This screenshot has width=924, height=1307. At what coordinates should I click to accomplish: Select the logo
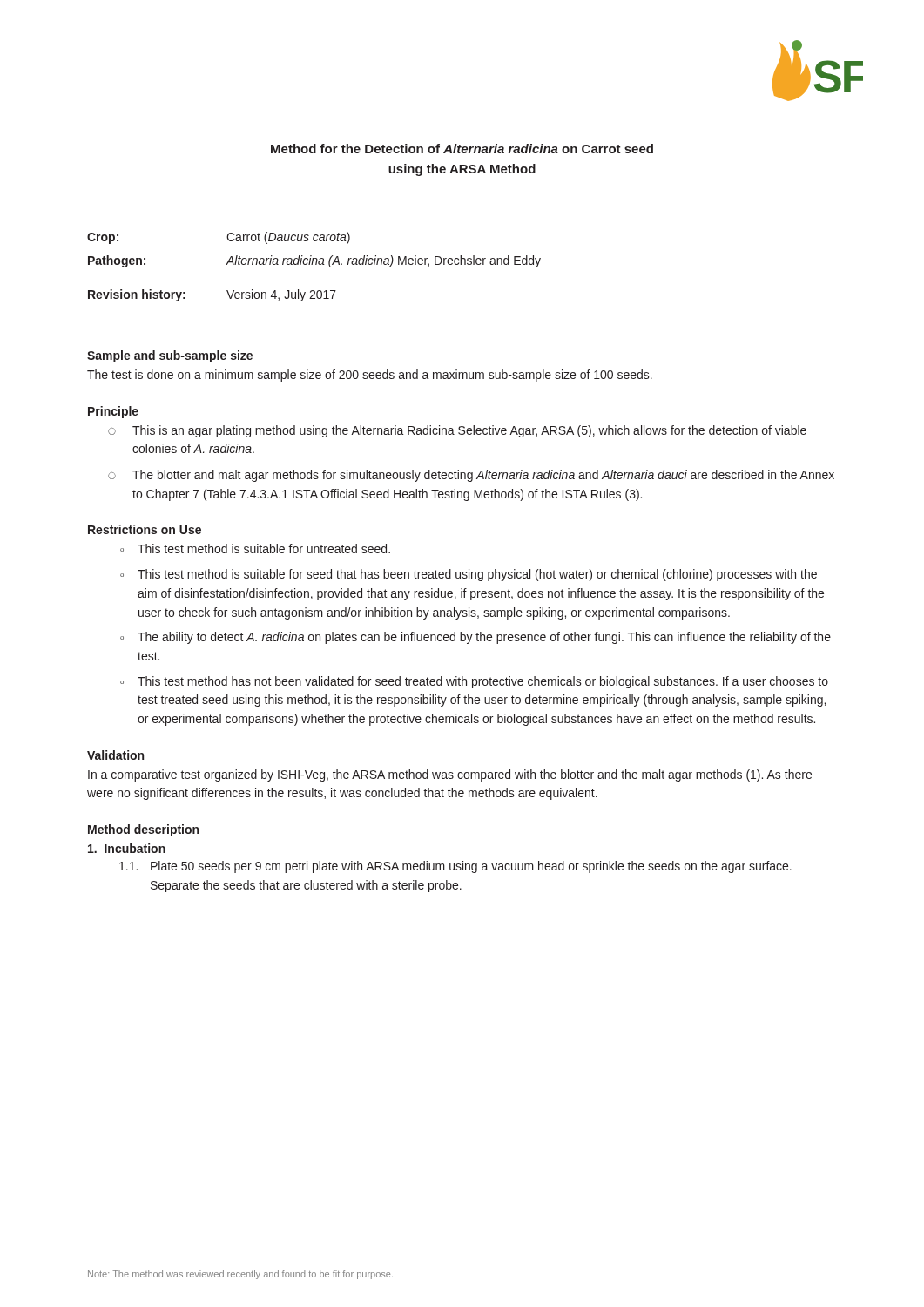click(x=815, y=72)
